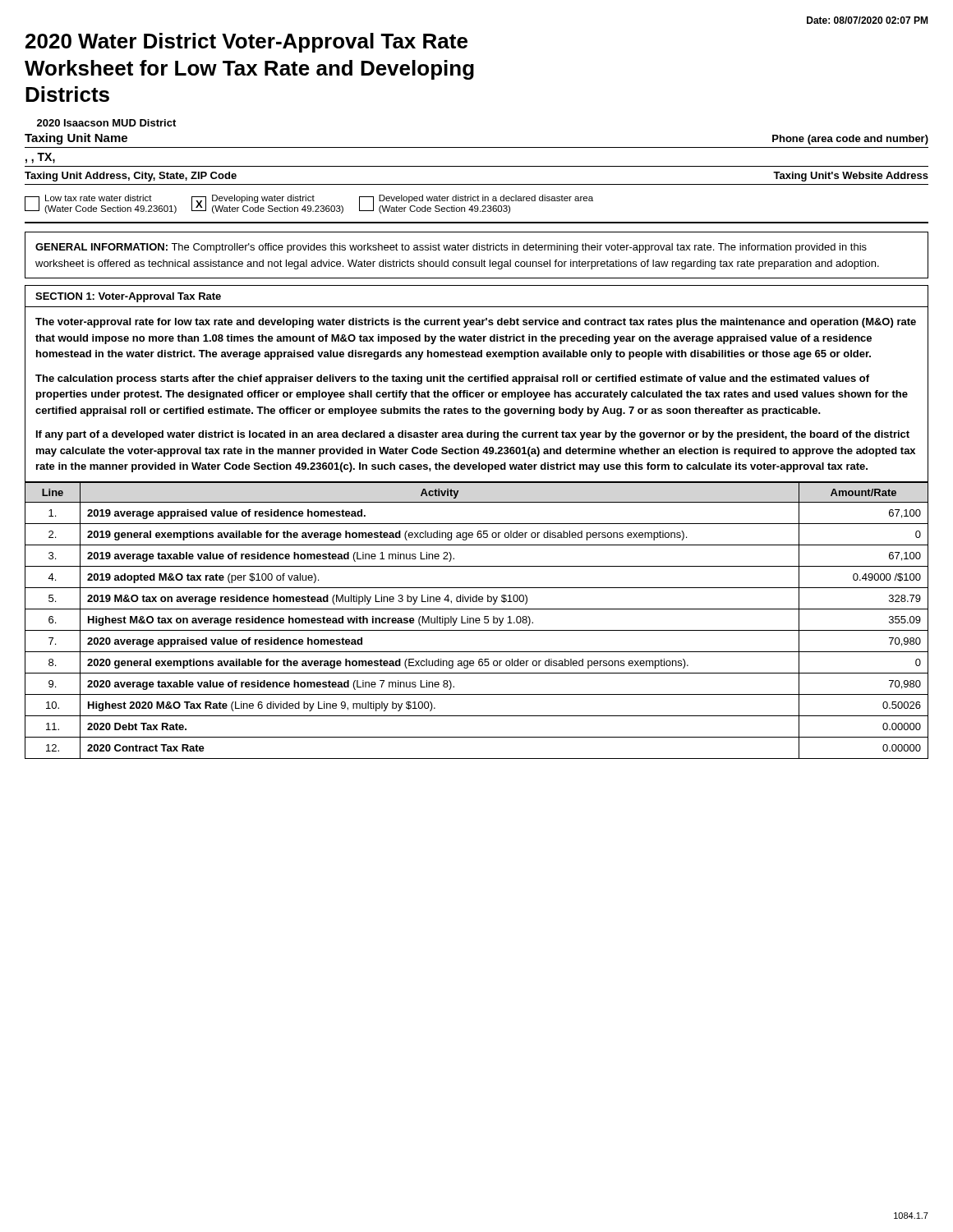Point to the block beginning "Taxing Unit Name"
This screenshot has width=953, height=1232.
tap(476, 137)
